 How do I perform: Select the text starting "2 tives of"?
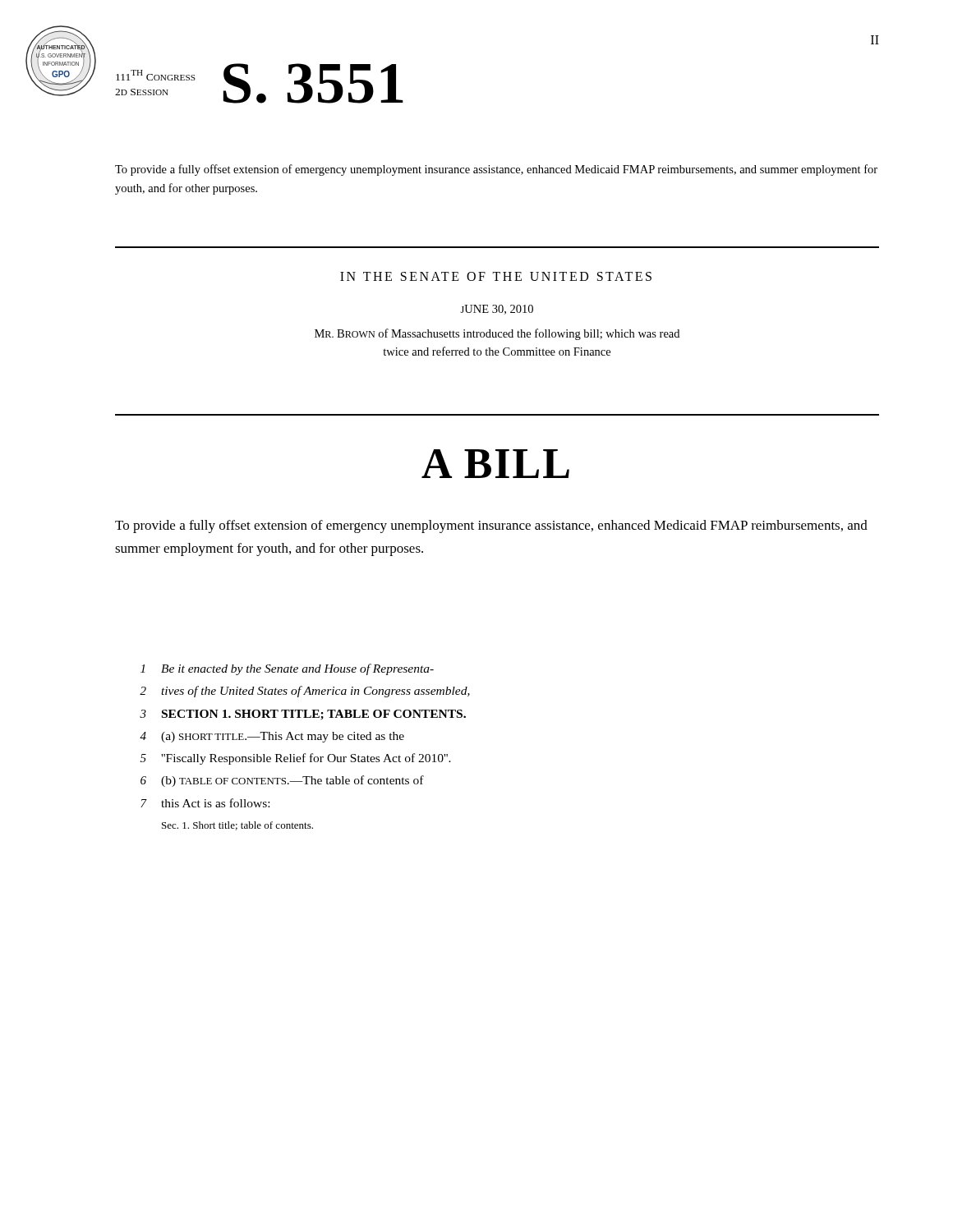[305, 692]
